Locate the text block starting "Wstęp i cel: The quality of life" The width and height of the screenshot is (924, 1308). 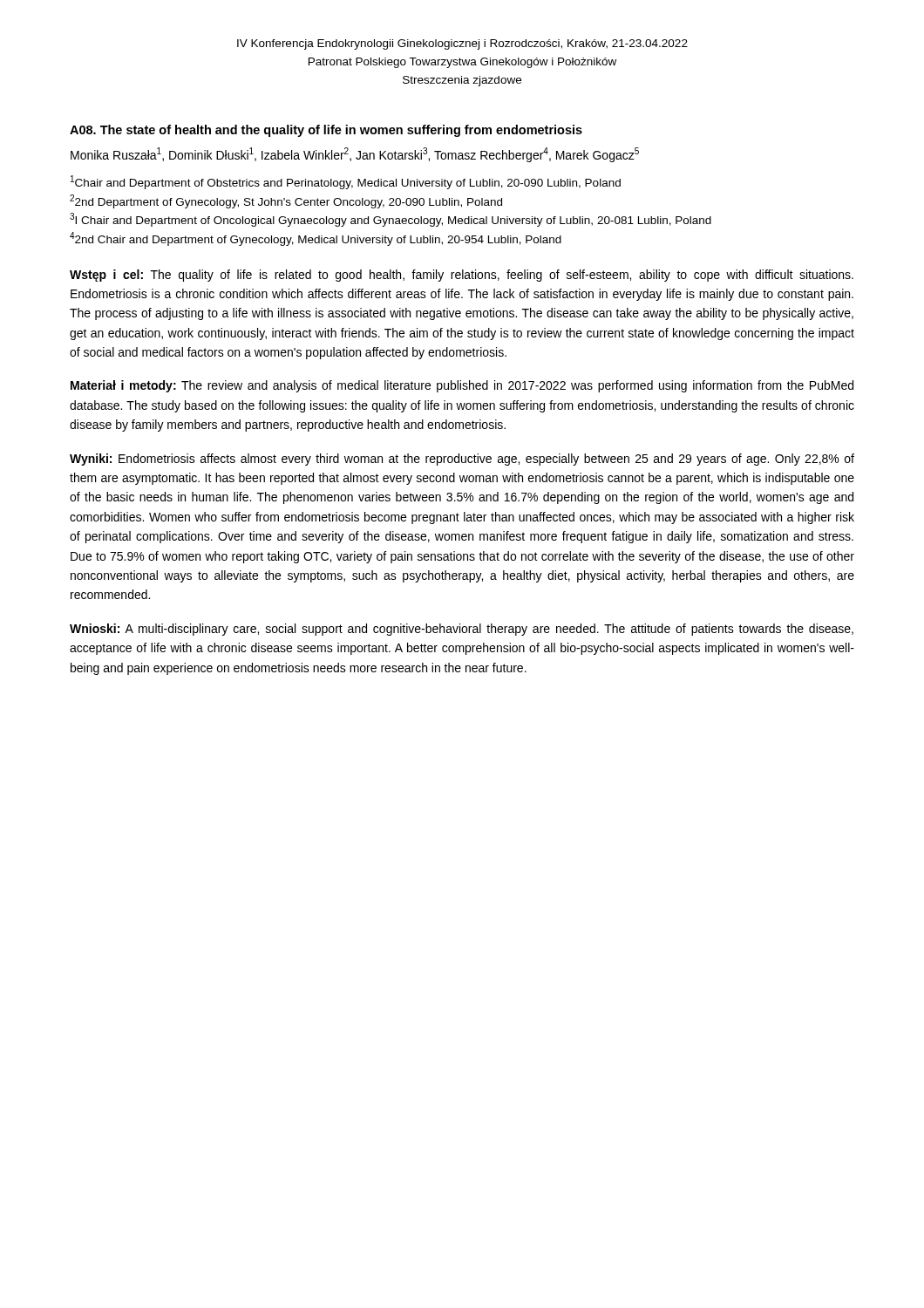(x=462, y=313)
